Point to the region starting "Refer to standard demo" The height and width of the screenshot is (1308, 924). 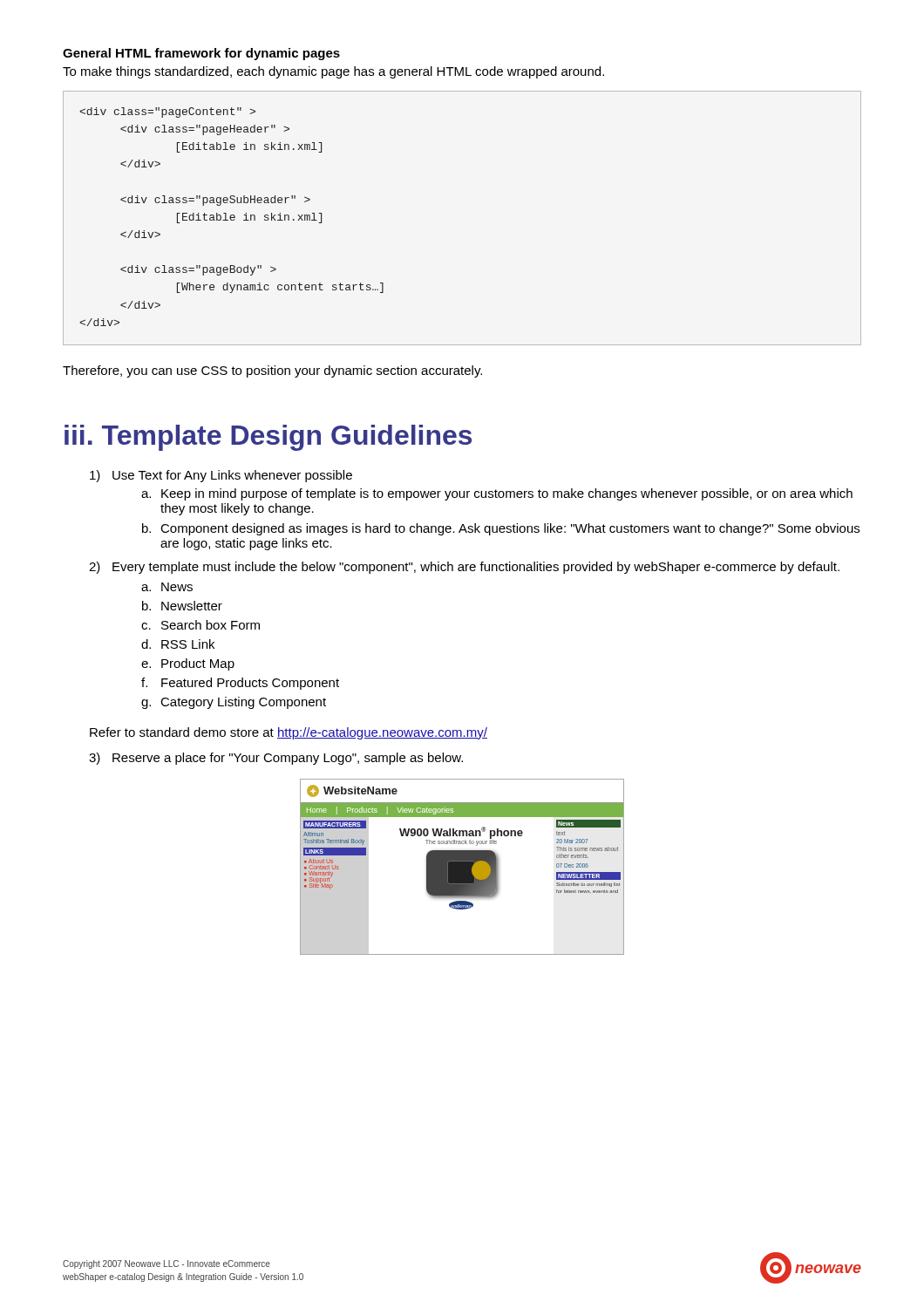[475, 732]
